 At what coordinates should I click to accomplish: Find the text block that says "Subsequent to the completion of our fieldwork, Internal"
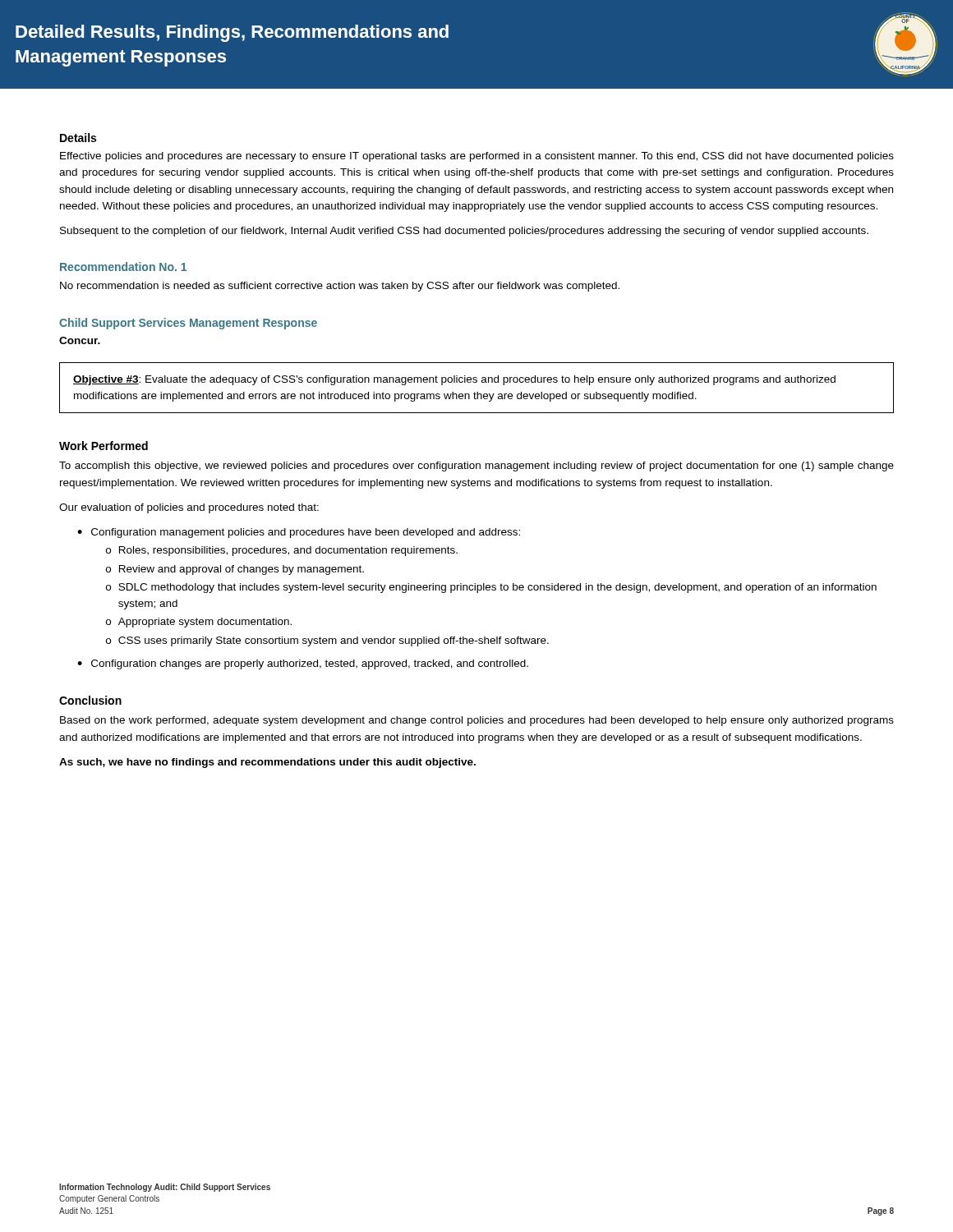[464, 230]
